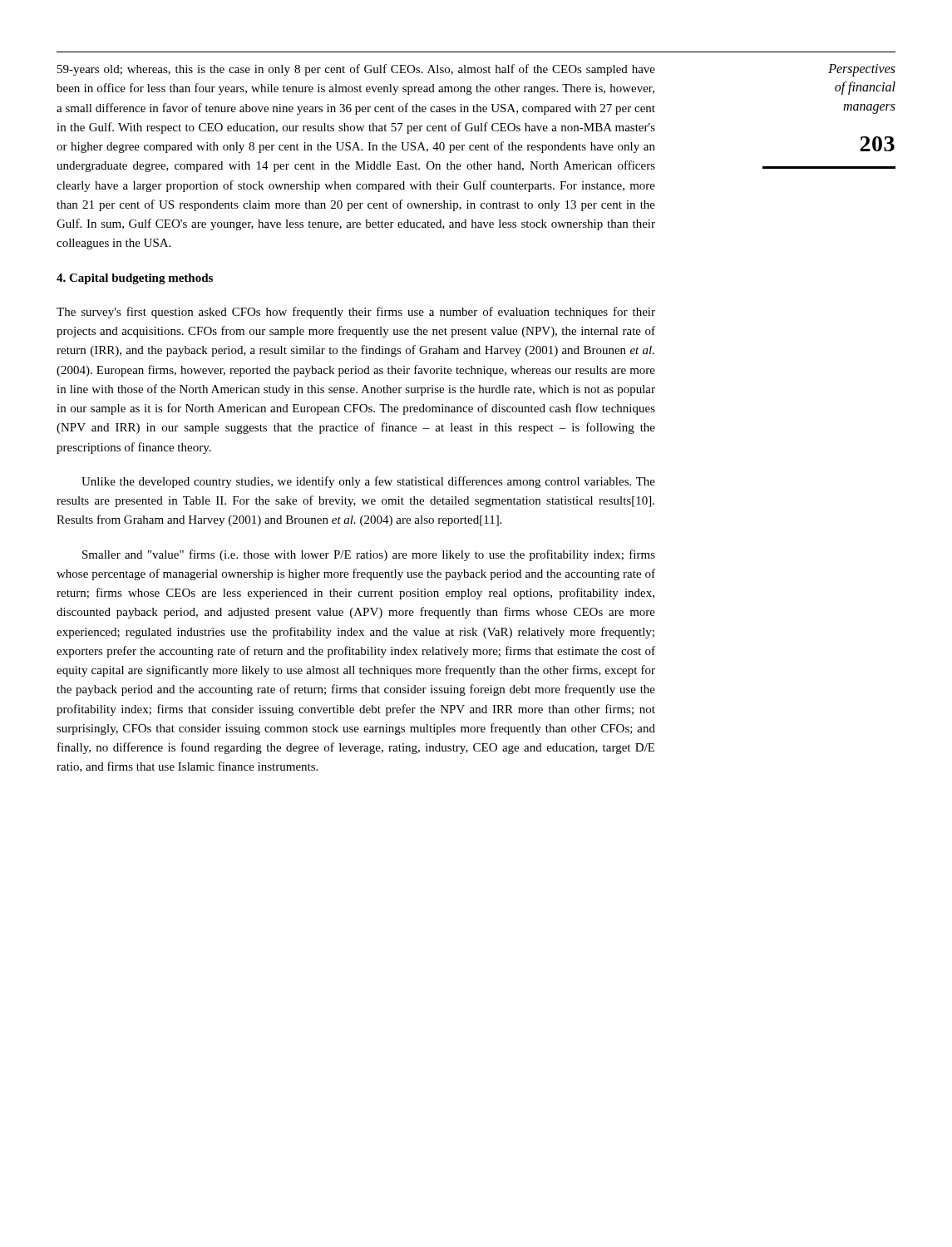The height and width of the screenshot is (1247, 952).
Task: Locate the block of text that opens with "59-years old; whereas, this is"
Action: [356, 156]
